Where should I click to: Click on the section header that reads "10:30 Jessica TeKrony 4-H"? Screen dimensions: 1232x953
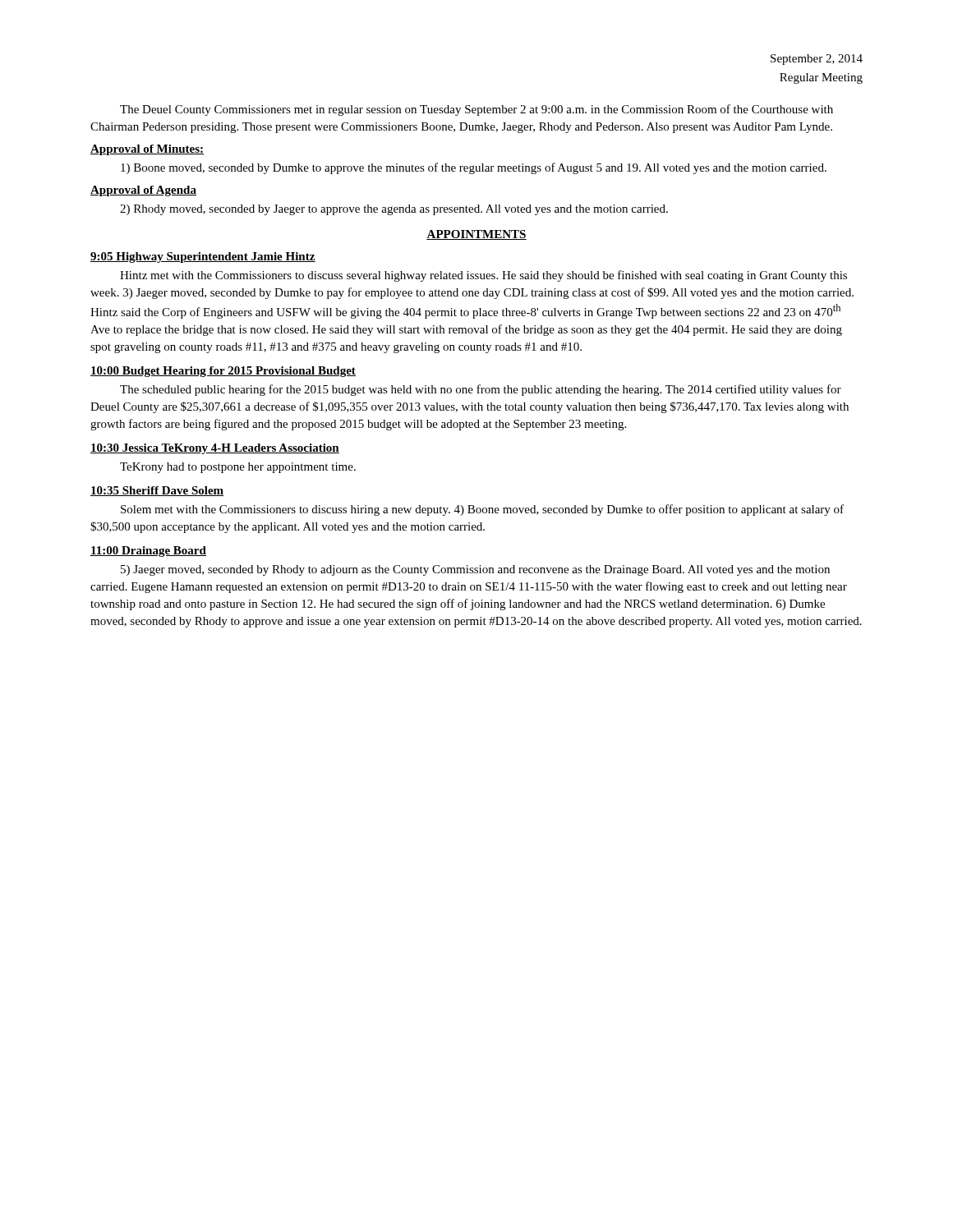tap(215, 448)
